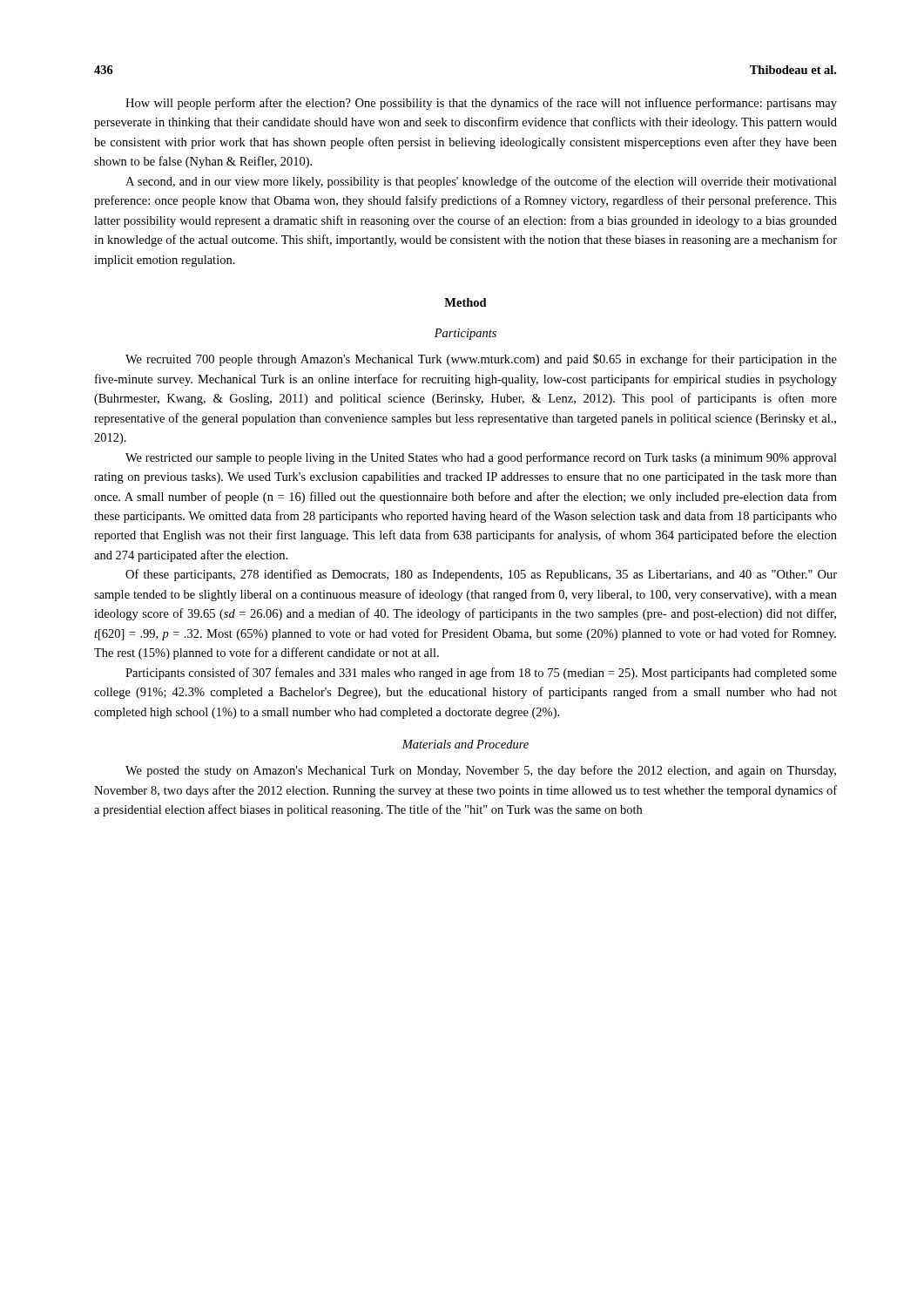Find the block on this page that starts "How will people perform"

tap(465, 132)
